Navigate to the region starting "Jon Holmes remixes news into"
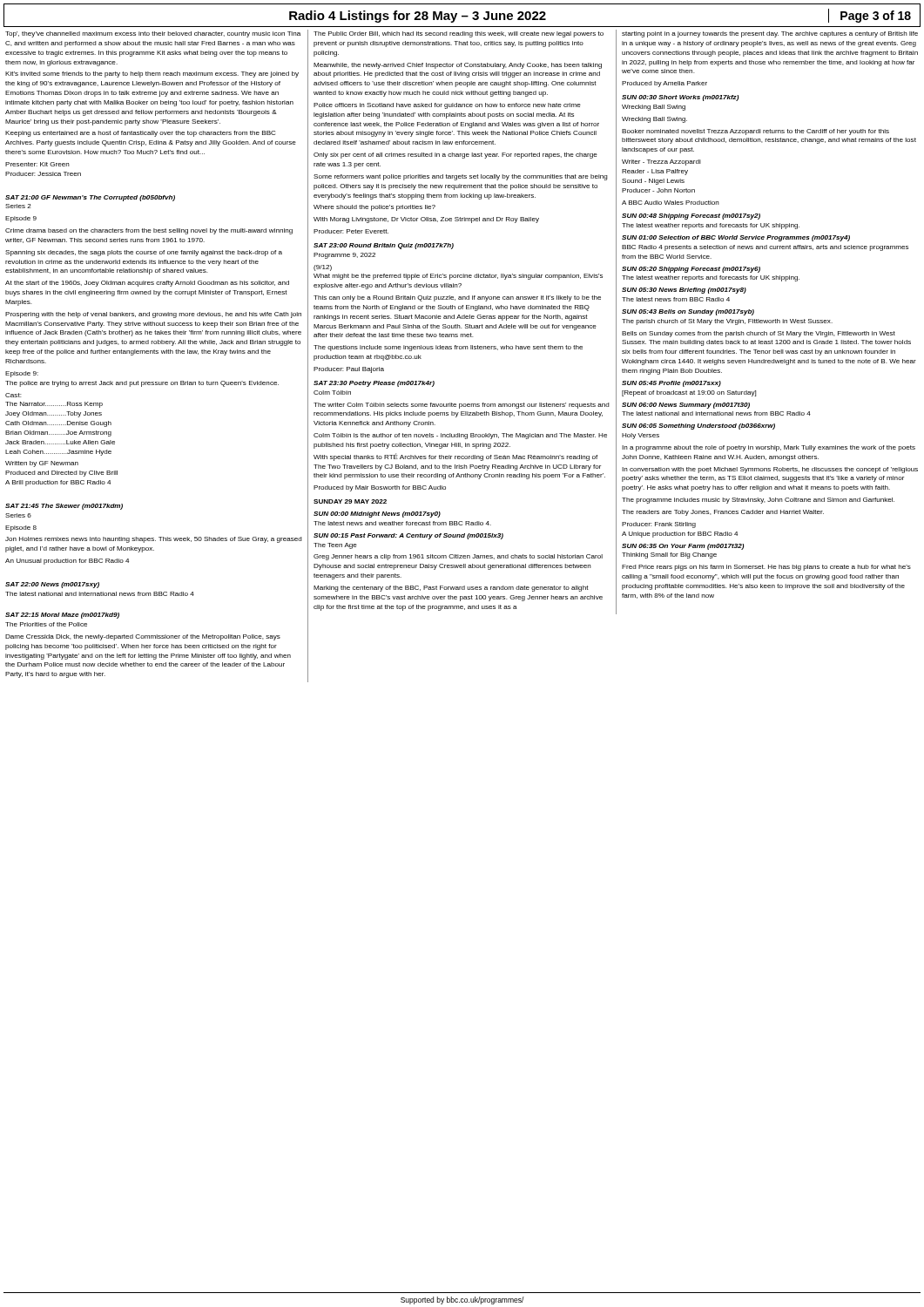 tap(154, 544)
